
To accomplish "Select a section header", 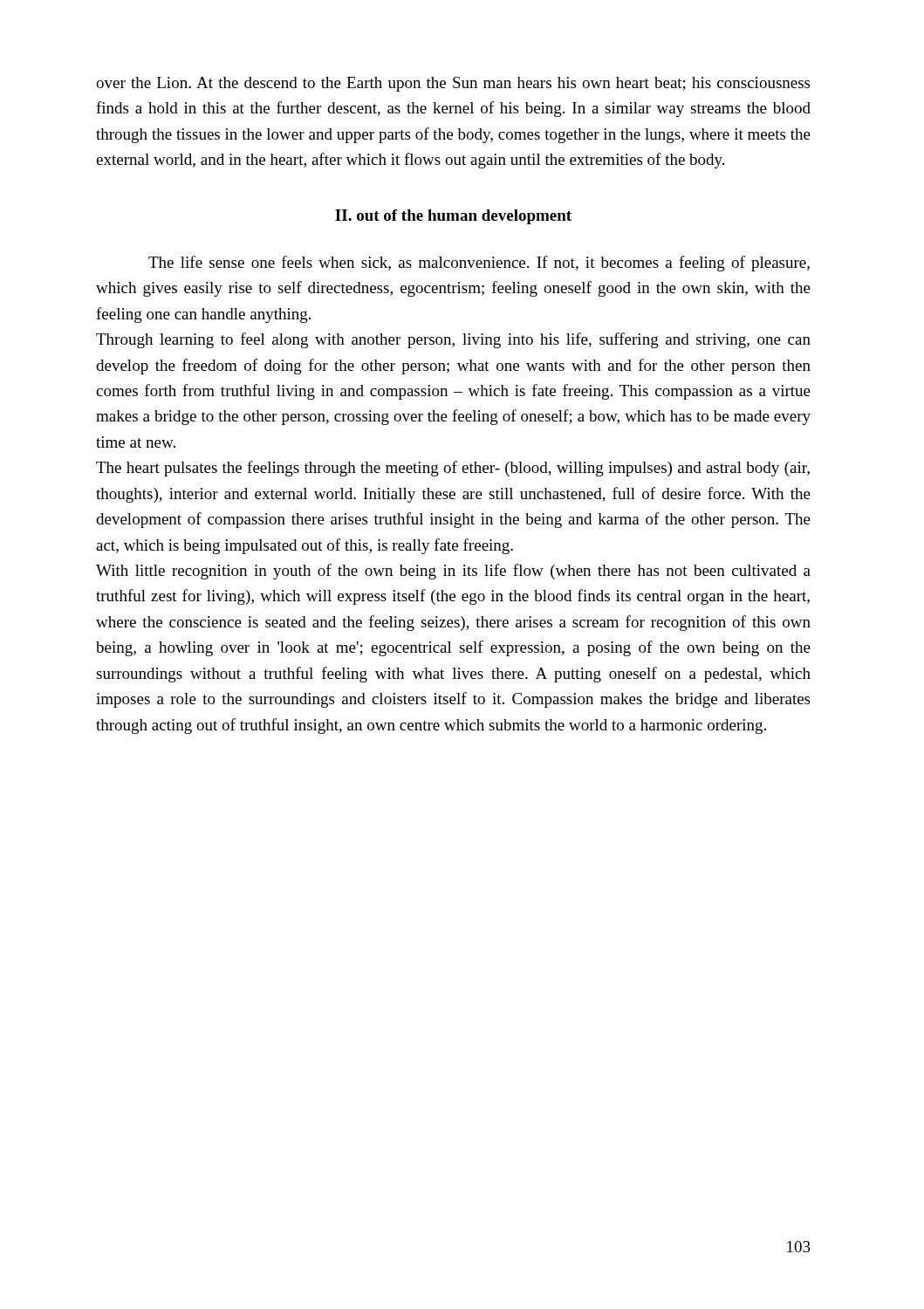I will 453,215.
